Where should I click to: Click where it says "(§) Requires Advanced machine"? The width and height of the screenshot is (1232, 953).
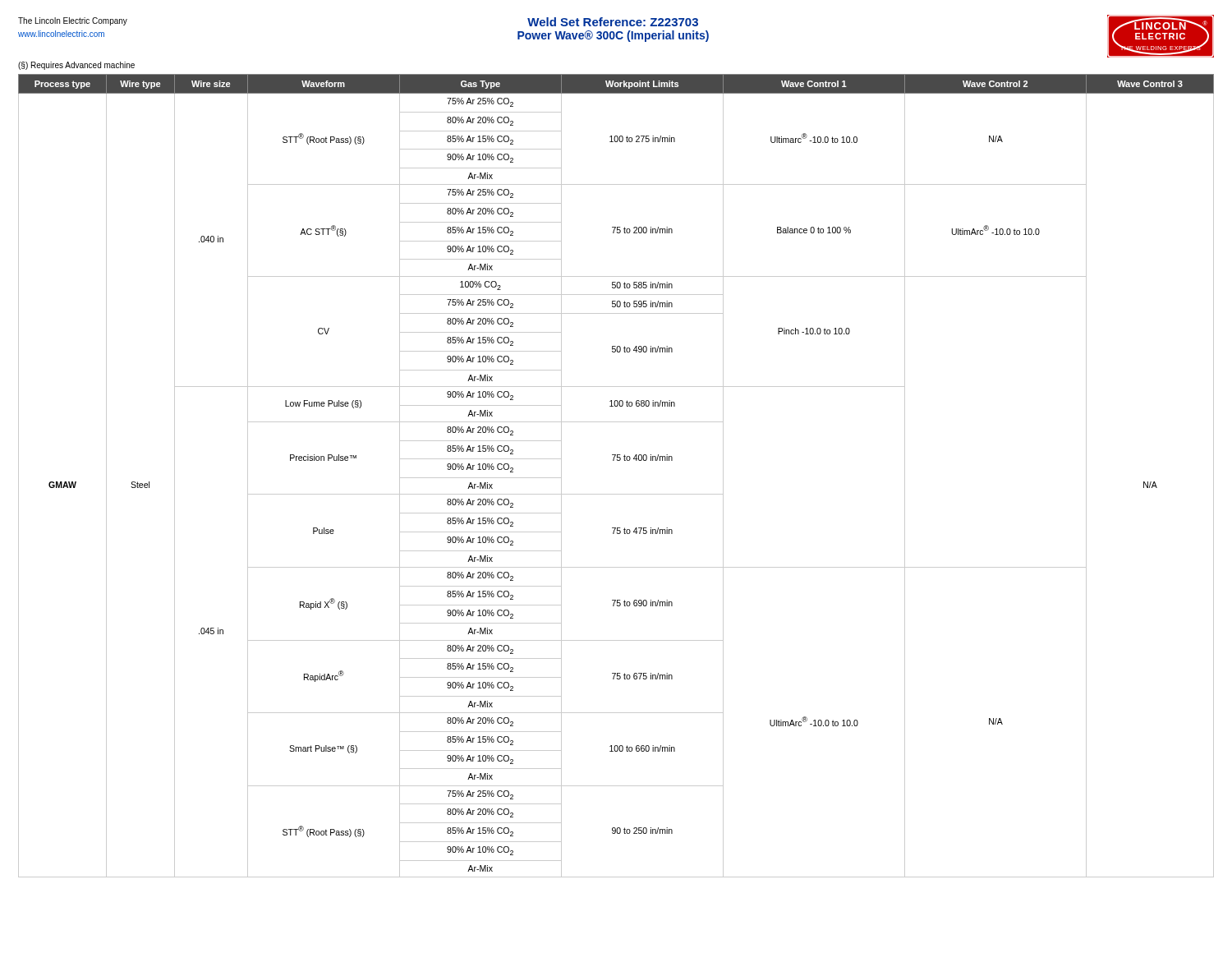(x=77, y=65)
